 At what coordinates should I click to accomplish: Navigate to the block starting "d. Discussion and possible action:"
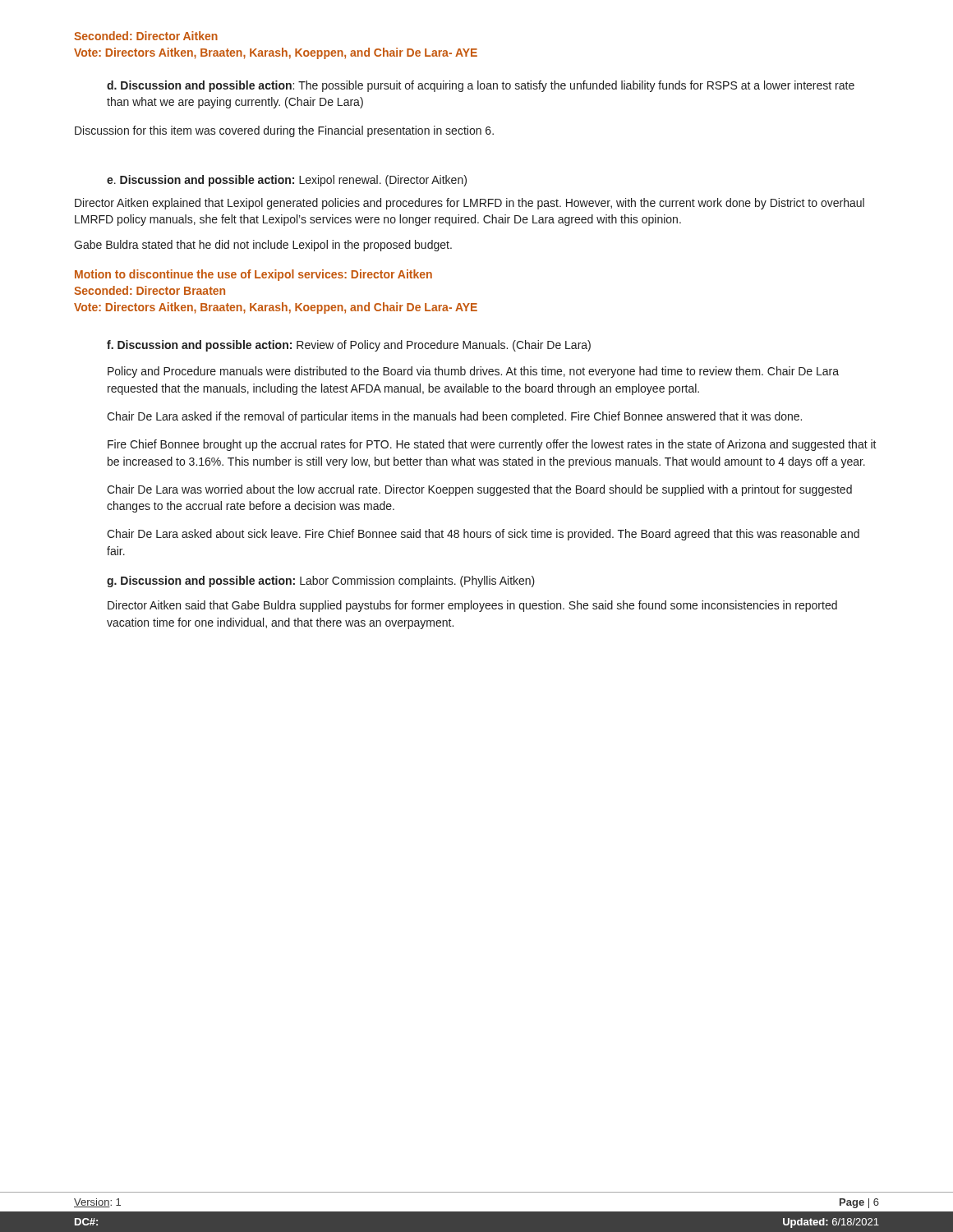coord(481,94)
